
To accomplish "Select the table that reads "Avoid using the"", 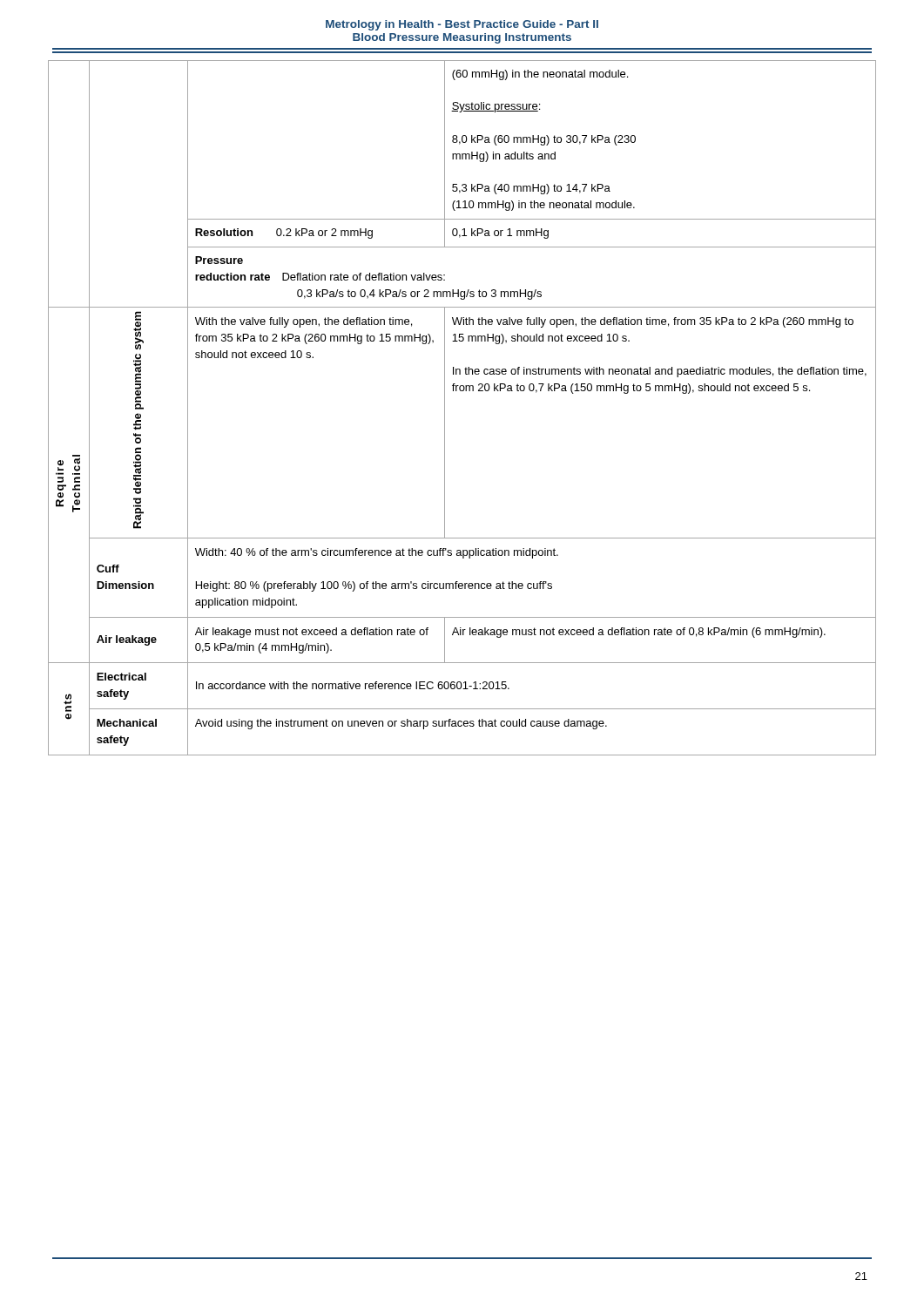I will click(x=462, y=407).
